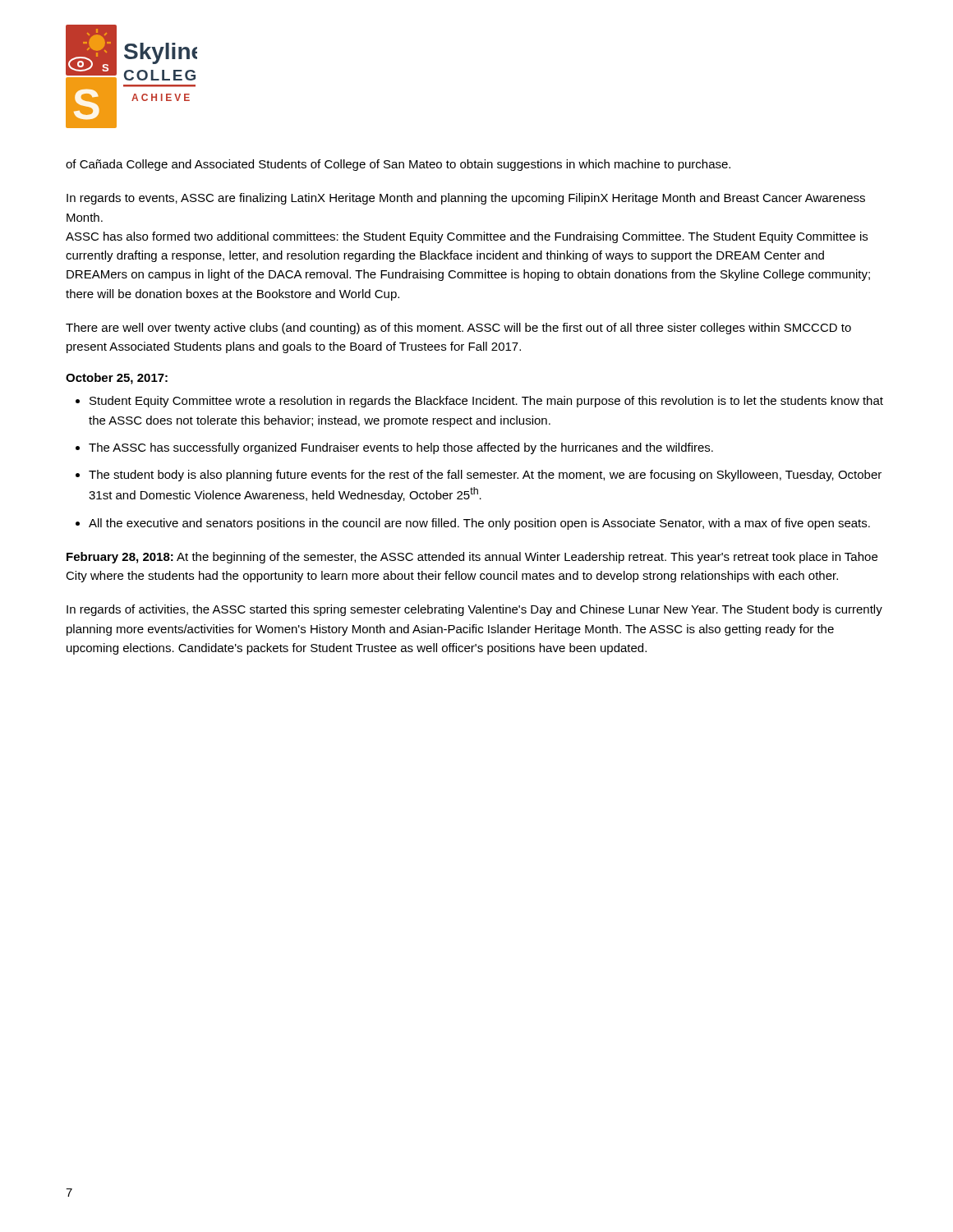Click on the text block containing "There are well over twenty active clubs (and"
The image size is (953, 1232).
(x=459, y=337)
